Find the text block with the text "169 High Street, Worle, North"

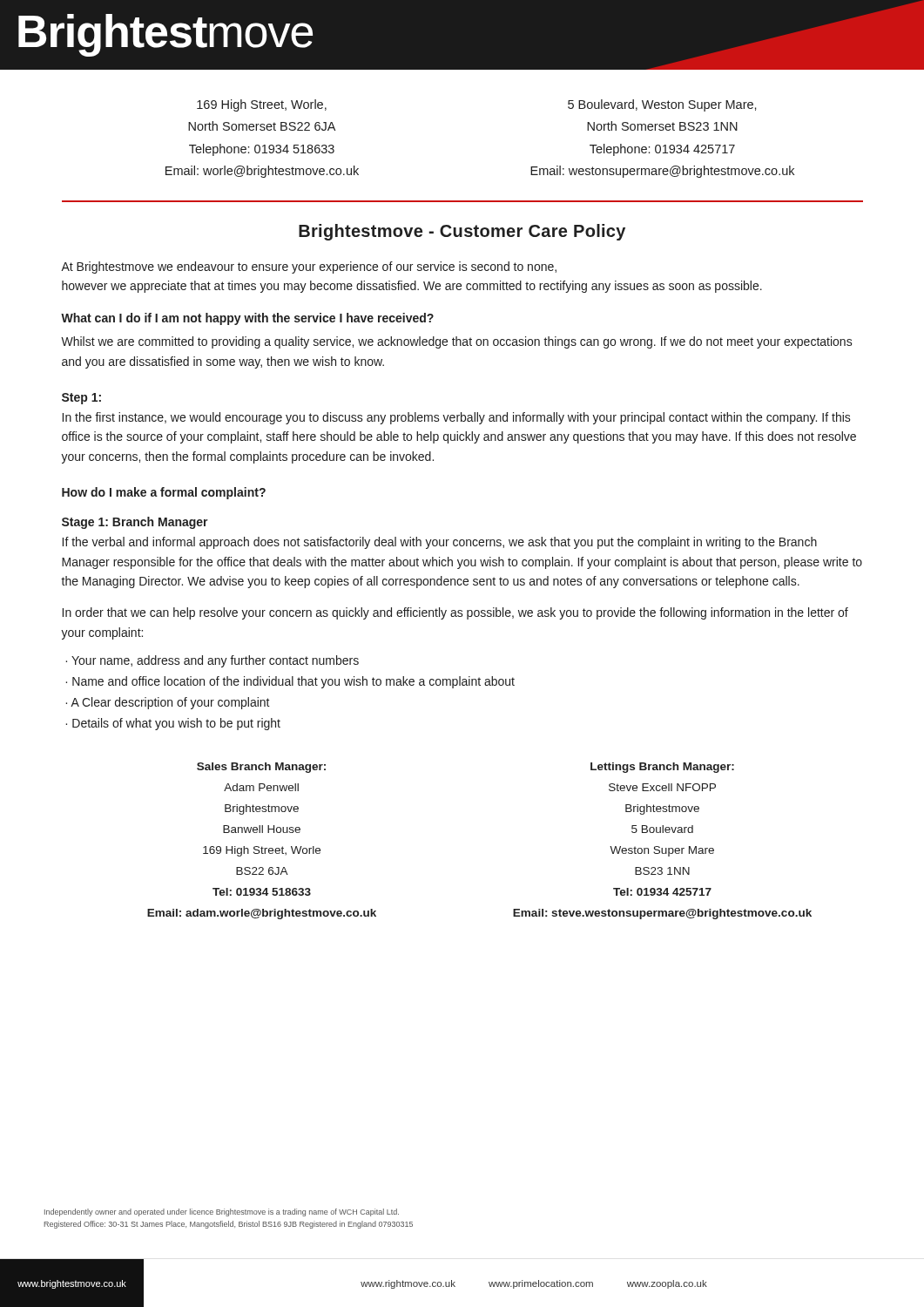pyautogui.click(x=260, y=105)
